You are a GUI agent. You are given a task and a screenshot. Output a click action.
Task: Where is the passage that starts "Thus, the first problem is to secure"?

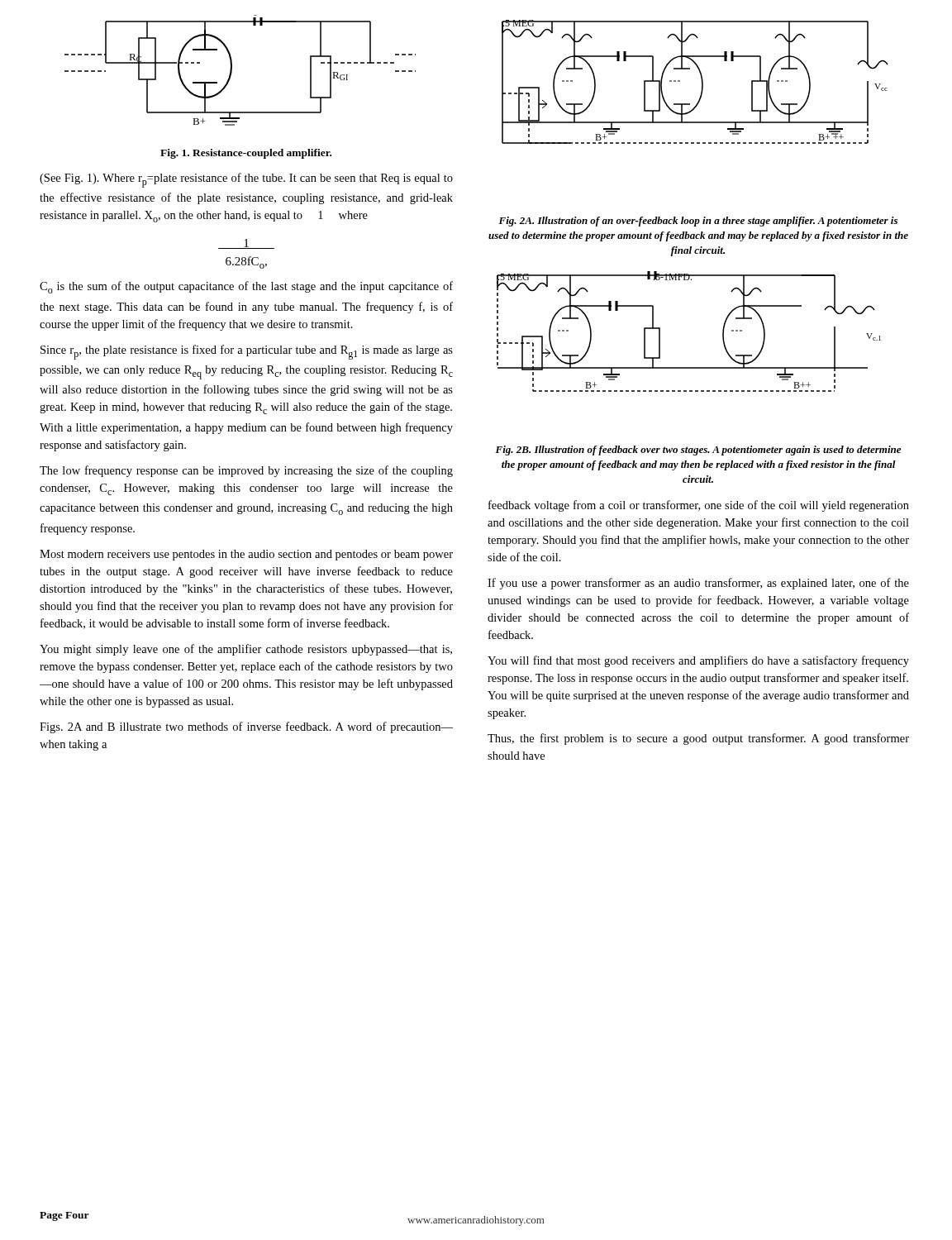(x=698, y=747)
